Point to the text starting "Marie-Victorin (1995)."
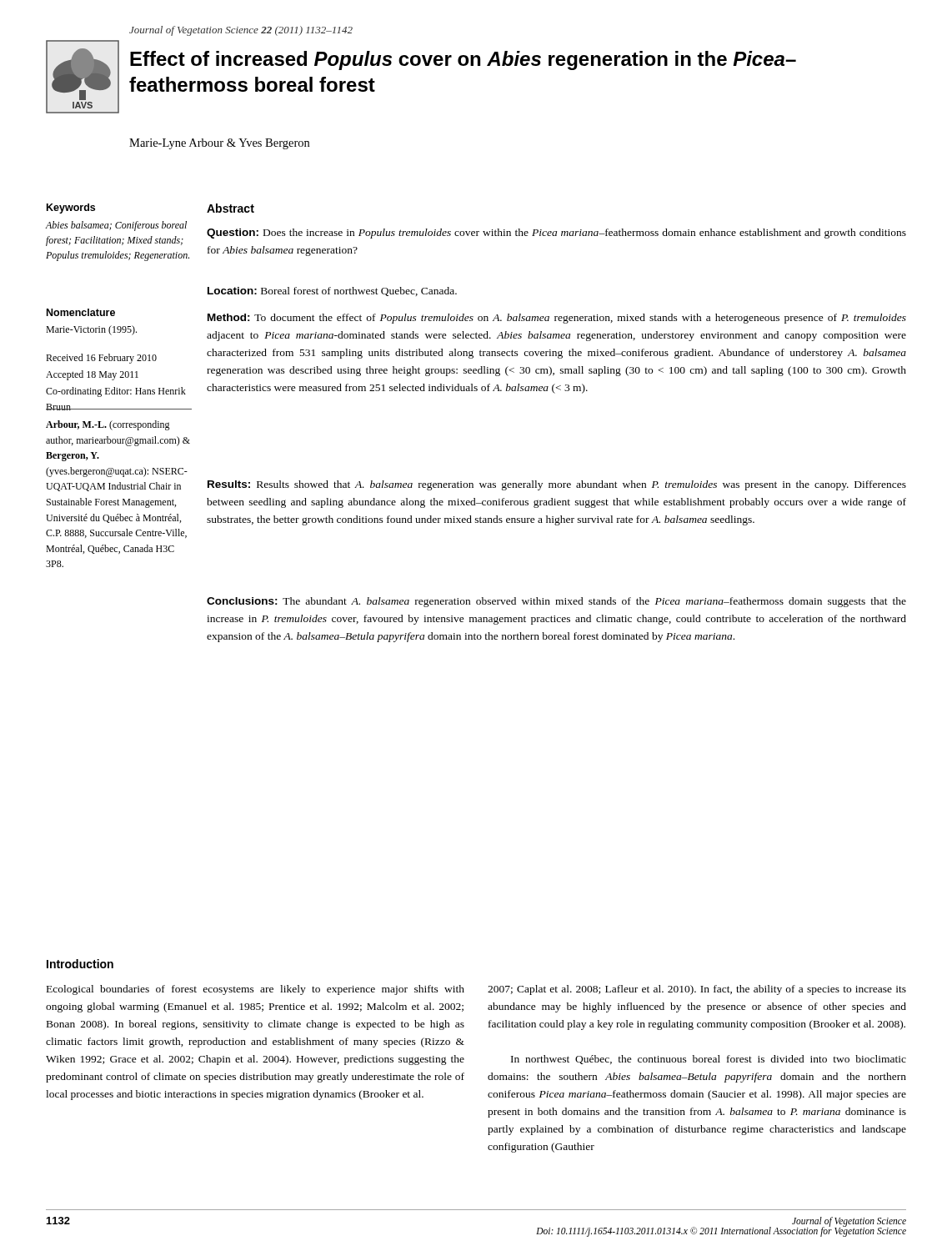Viewport: 952px width, 1251px height. [92, 329]
